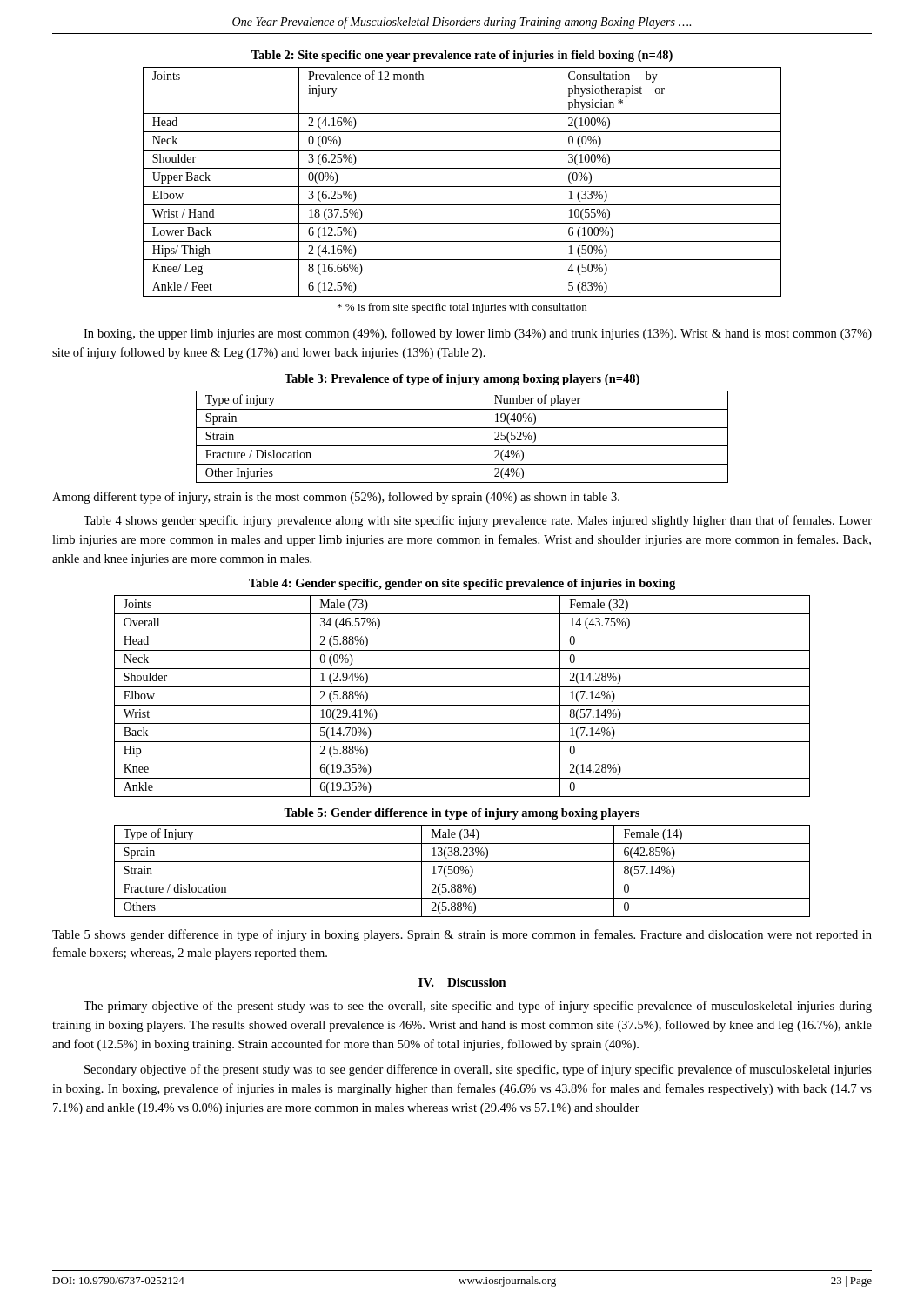This screenshot has width=924, height=1305.
Task: Locate the block of text that opens with "Secondary objective of the"
Action: [462, 1088]
